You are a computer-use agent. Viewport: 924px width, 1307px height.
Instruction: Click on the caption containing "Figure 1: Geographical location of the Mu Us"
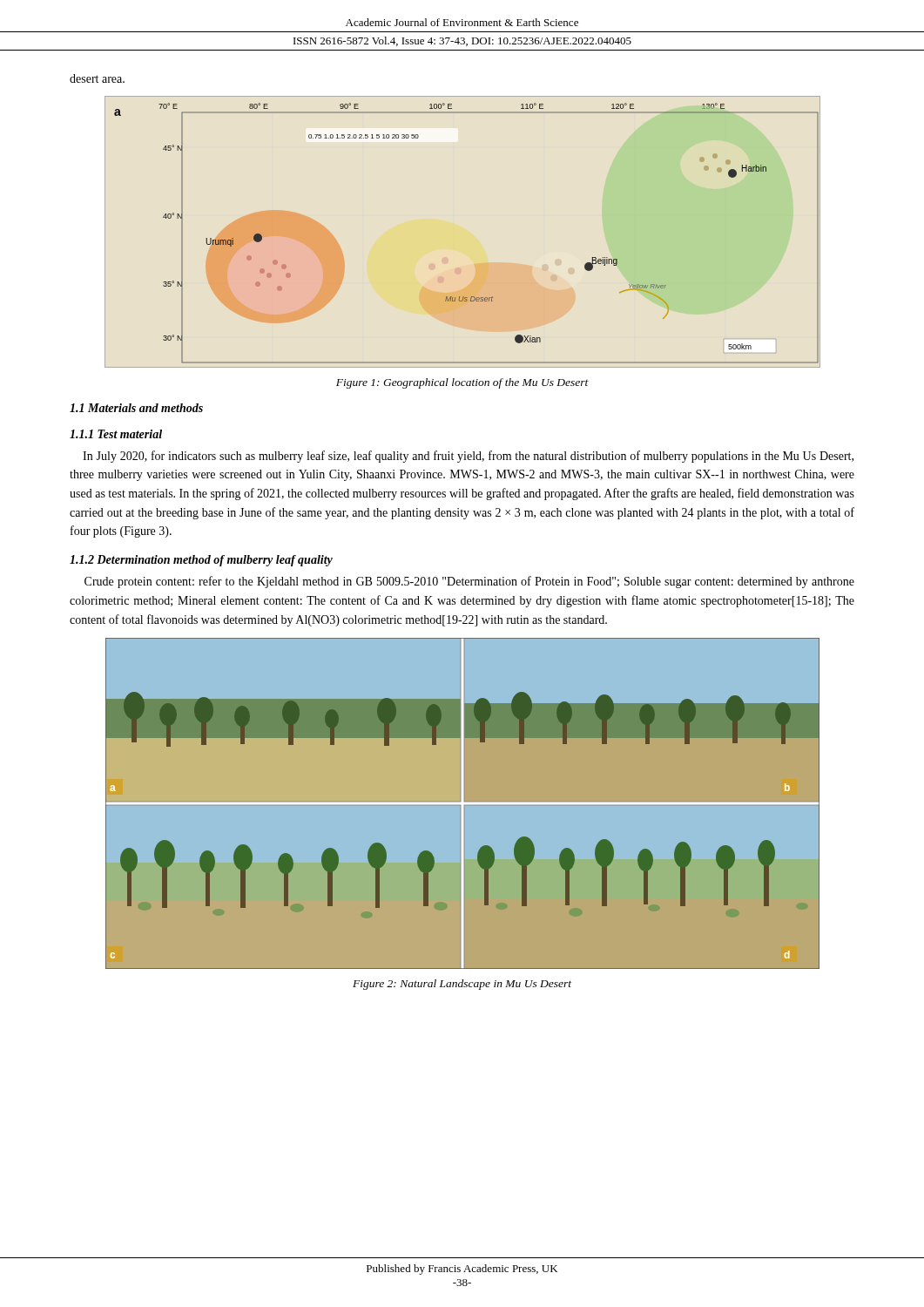(x=462, y=382)
